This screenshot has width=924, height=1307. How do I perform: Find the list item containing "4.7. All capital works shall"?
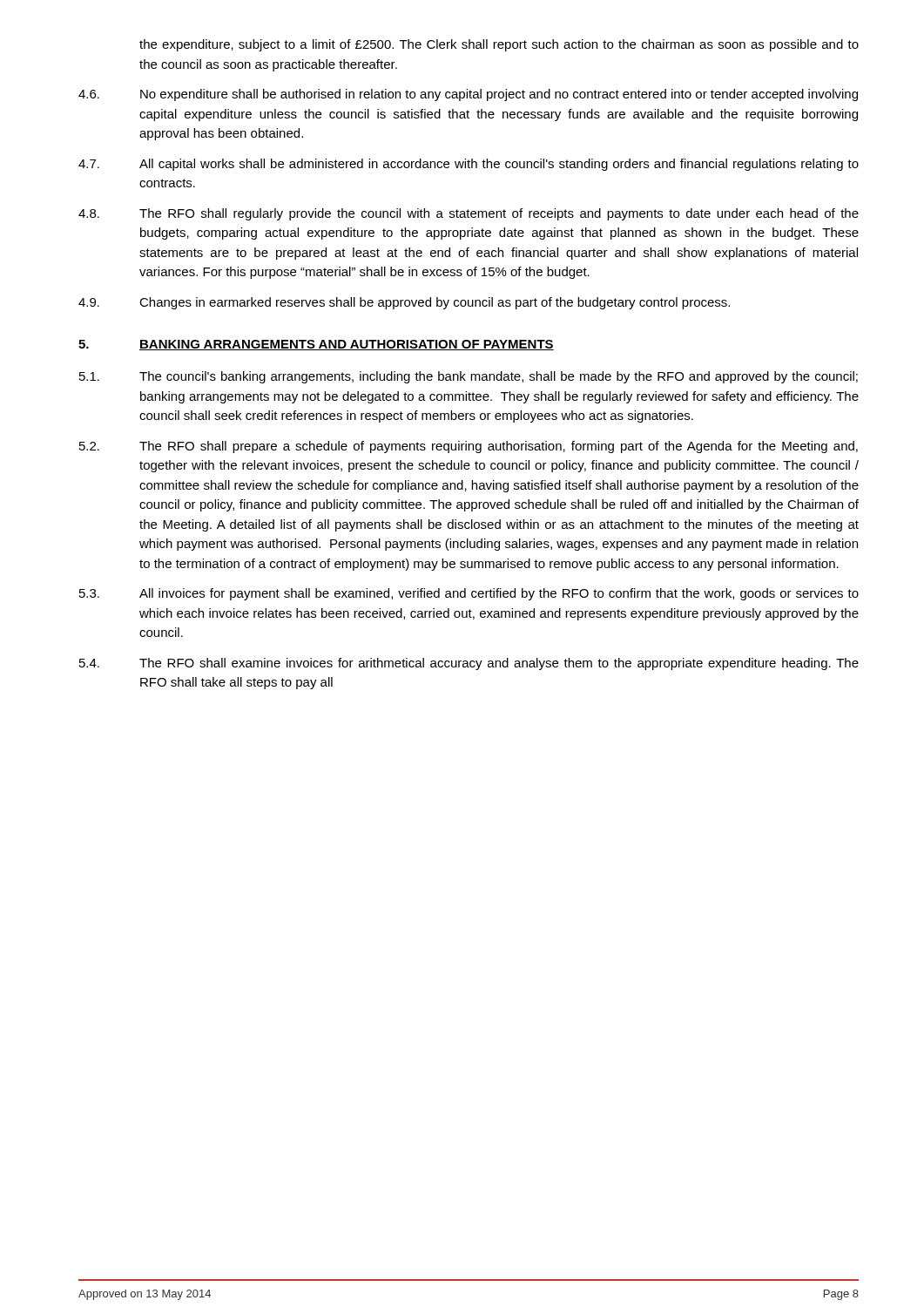pyautogui.click(x=469, y=173)
